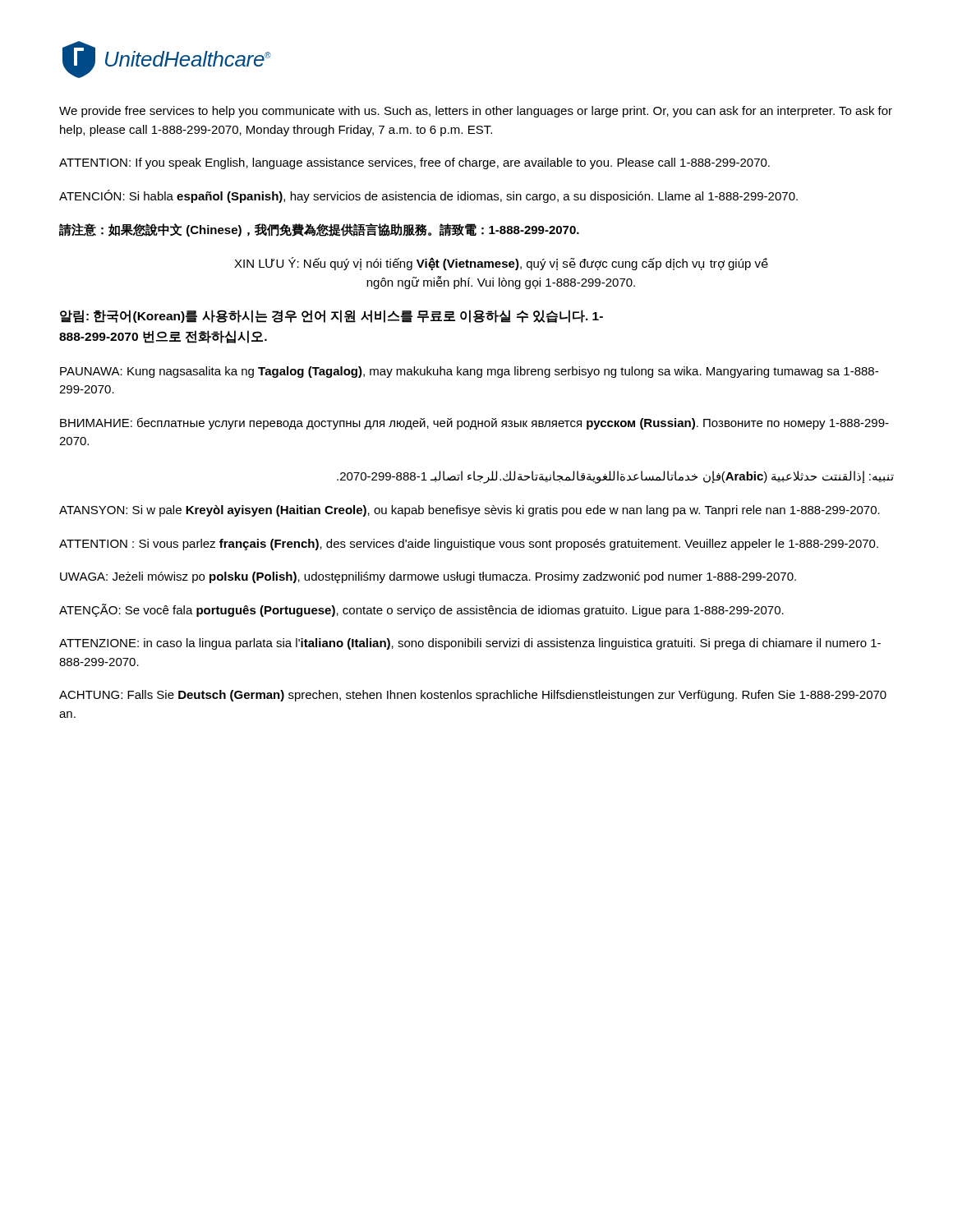Locate the text block that says "ATANSYON: Si w pale Kreyòl ayisyen (Haitian"
Viewport: 953px width, 1232px height.
coord(470,510)
